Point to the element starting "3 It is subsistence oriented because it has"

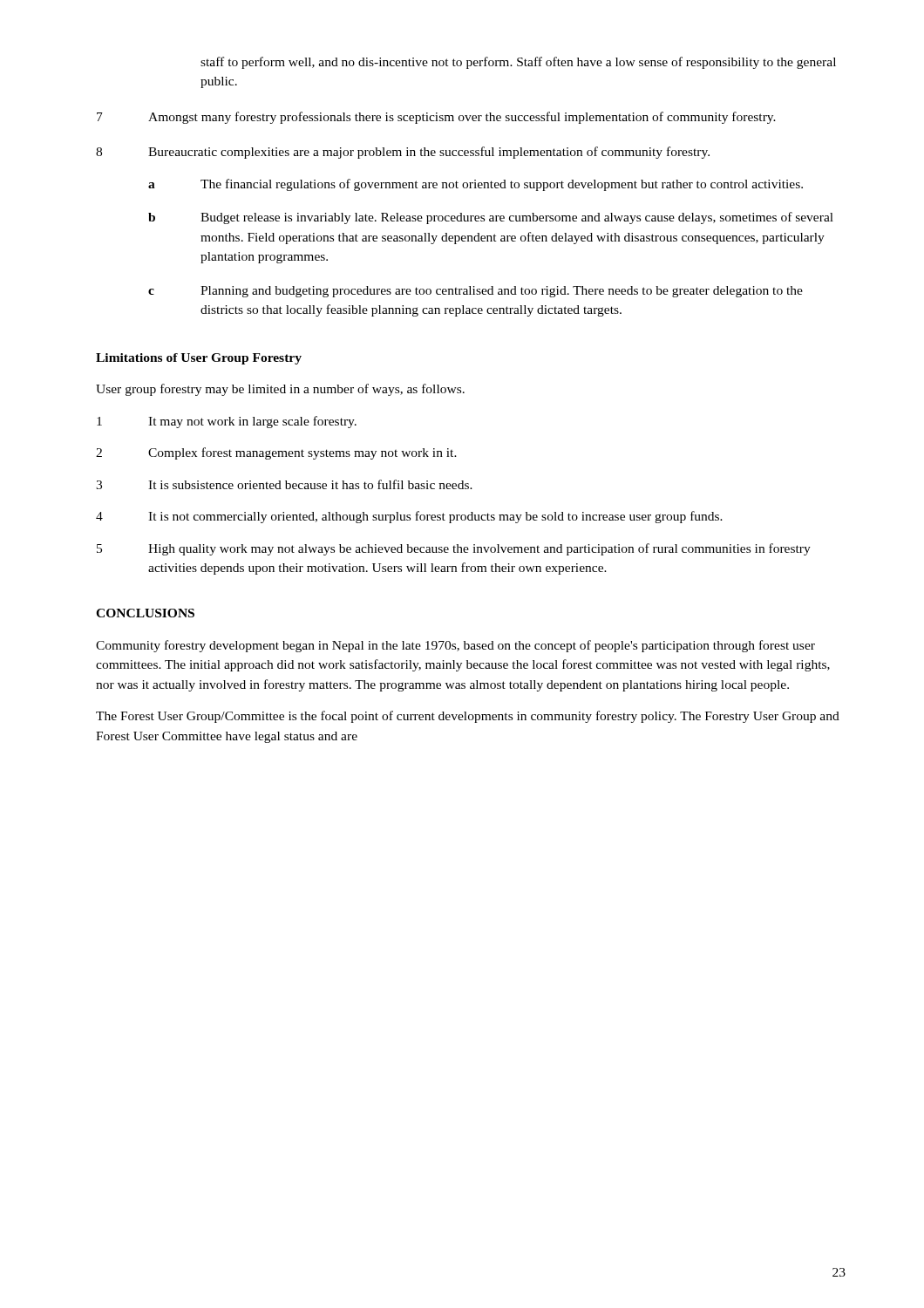click(x=471, y=485)
